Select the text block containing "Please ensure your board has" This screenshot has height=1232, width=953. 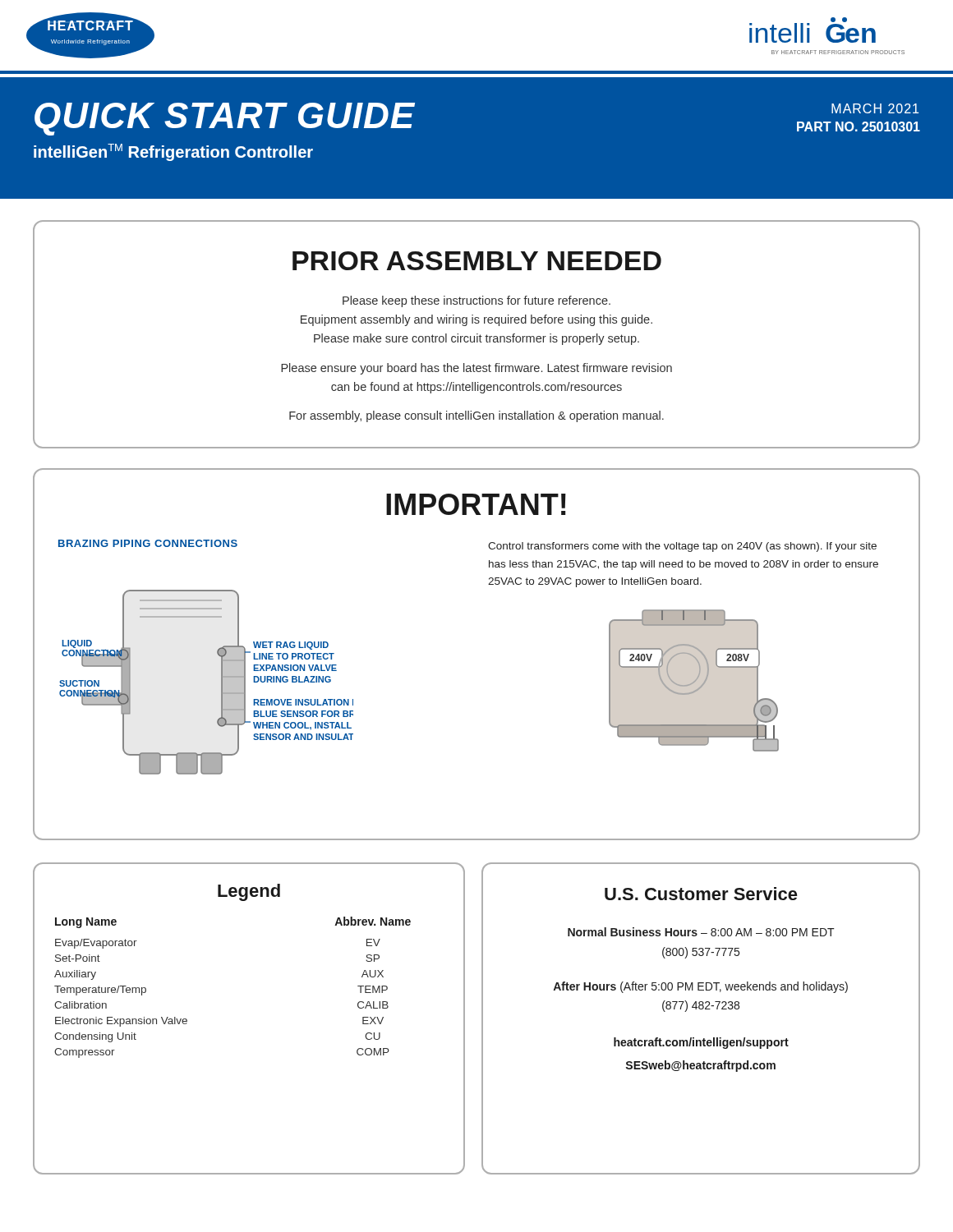pyautogui.click(x=476, y=377)
